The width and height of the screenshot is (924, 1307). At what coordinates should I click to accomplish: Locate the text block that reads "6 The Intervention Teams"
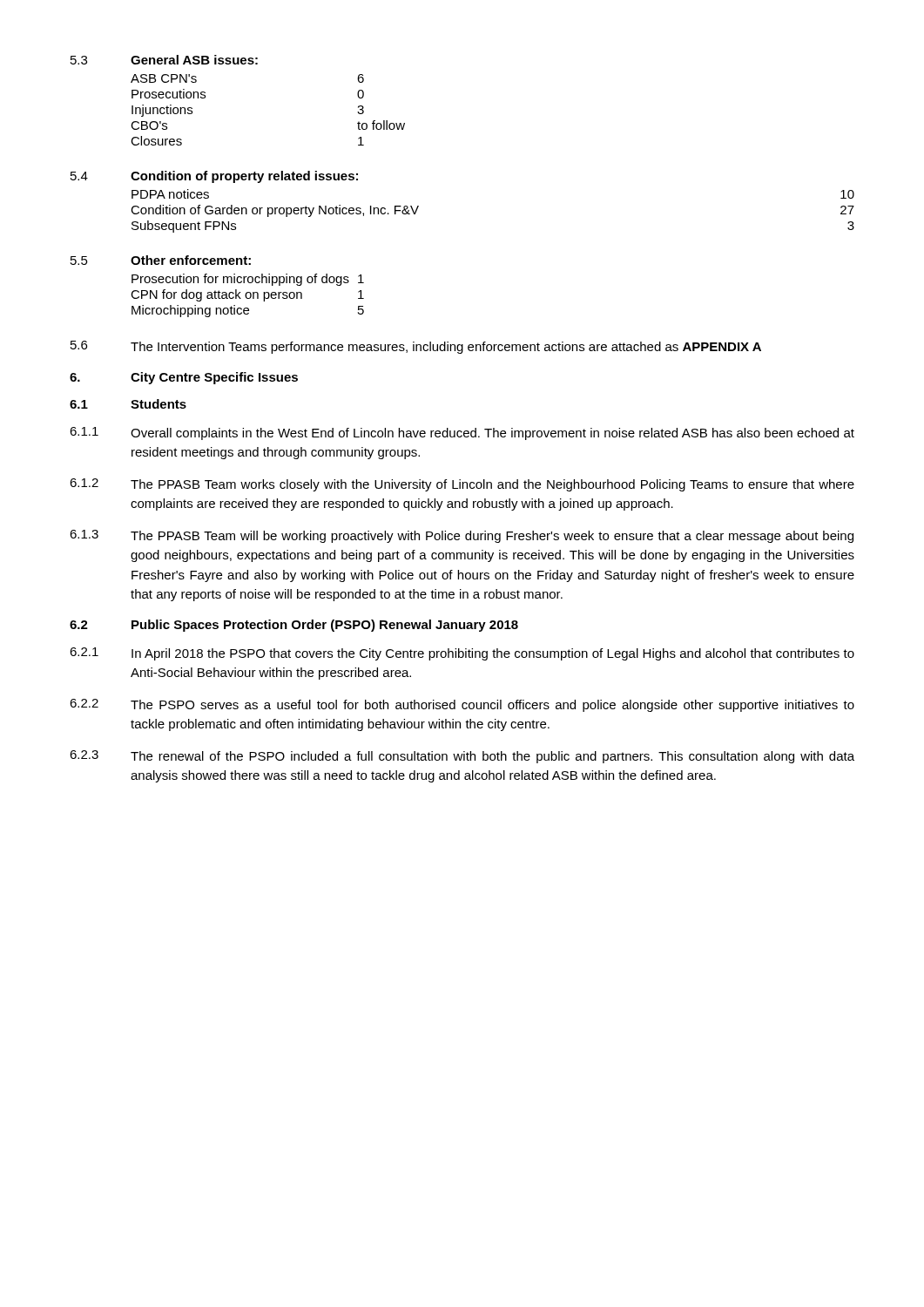click(462, 347)
